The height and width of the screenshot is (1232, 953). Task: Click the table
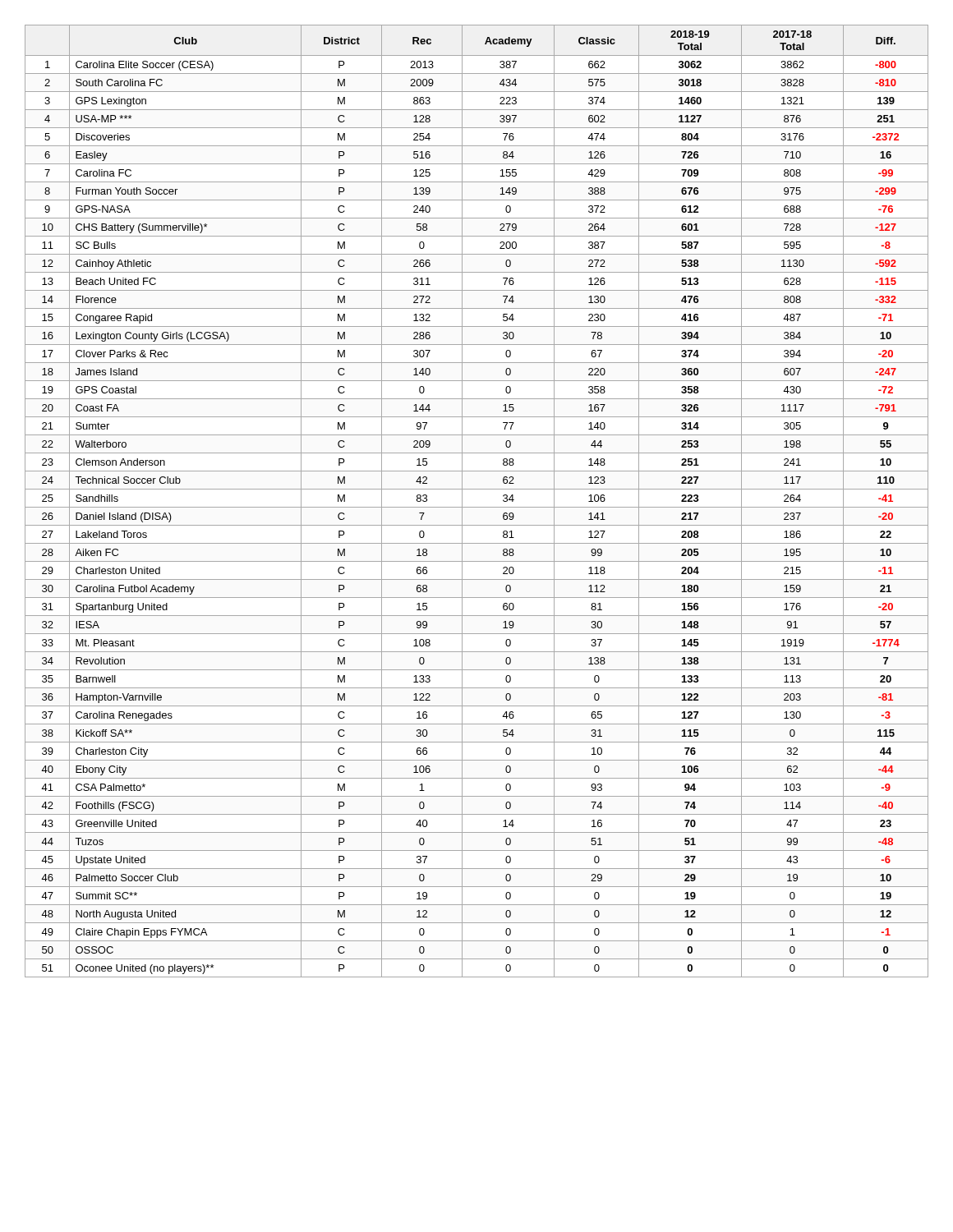click(476, 501)
